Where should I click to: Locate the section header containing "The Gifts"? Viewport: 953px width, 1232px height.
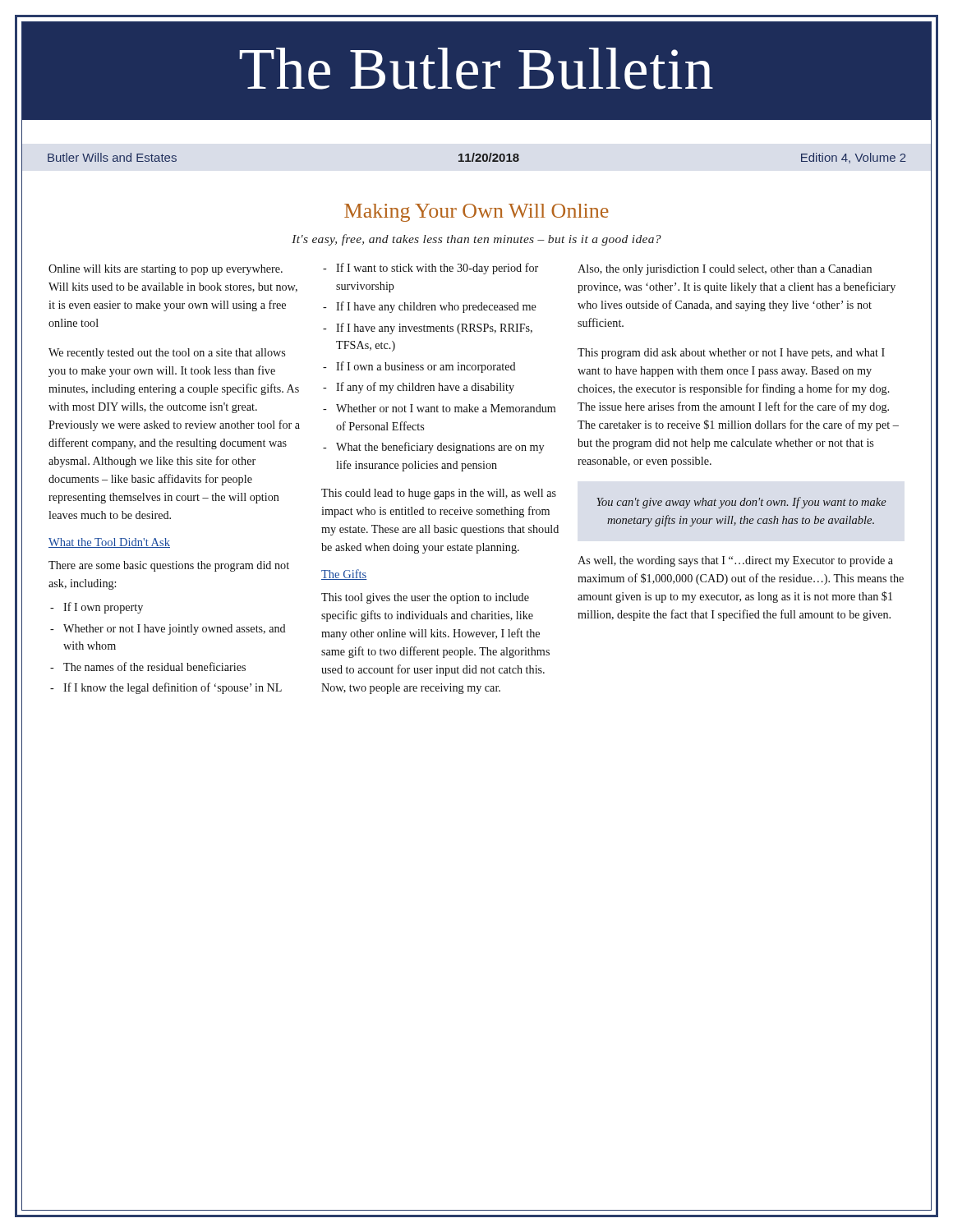pyautogui.click(x=344, y=574)
